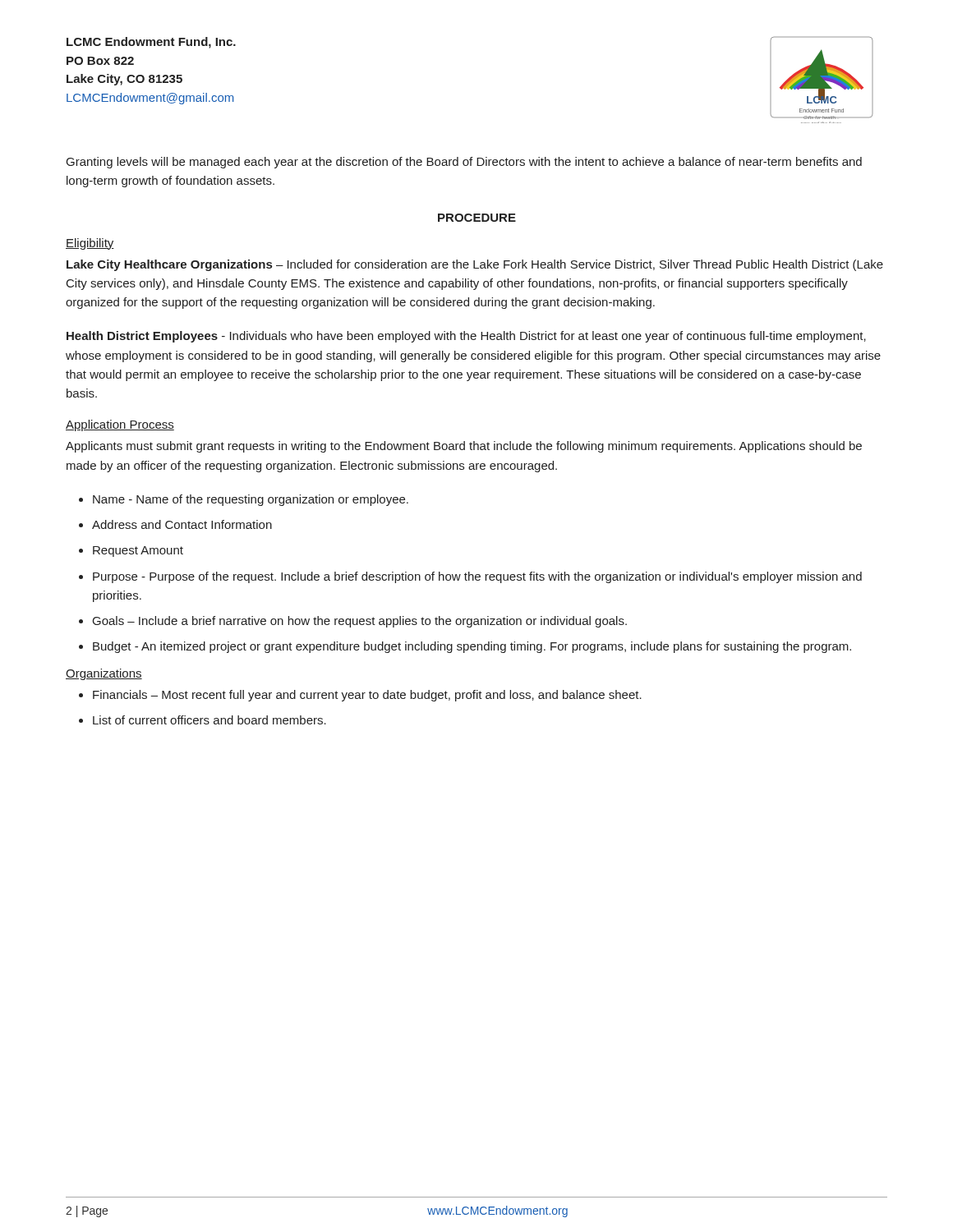The image size is (953, 1232).
Task: Find "Request Amount" on this page
Action: pos(138,550)
